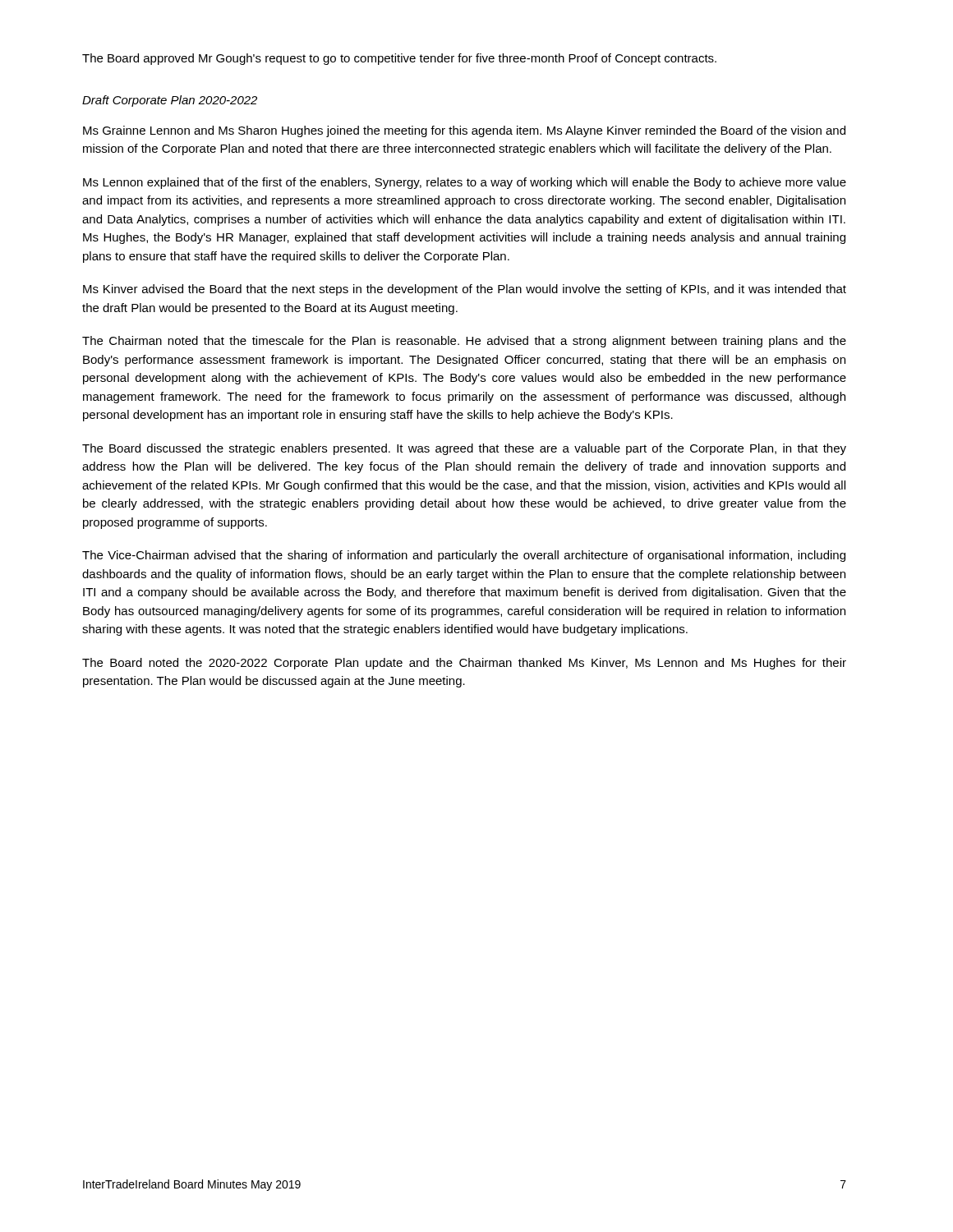Image resolution: width=953 pixels, height=1232 pixels.
Task: Navigate to the block starting "The Board approved Mr Gough's request to"
Action: pos(400,58)
